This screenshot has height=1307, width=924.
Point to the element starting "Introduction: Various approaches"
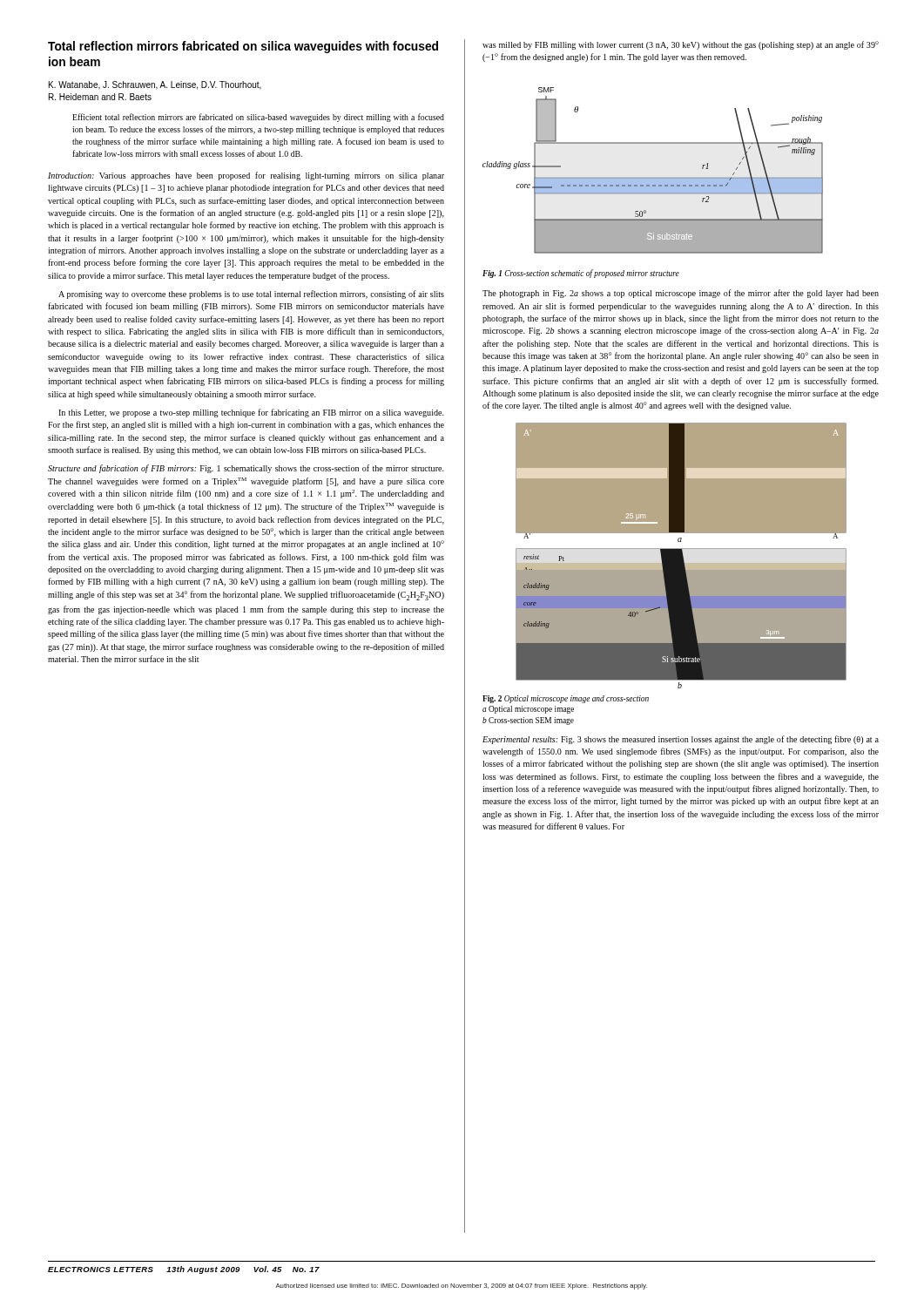tap(246, 226)
